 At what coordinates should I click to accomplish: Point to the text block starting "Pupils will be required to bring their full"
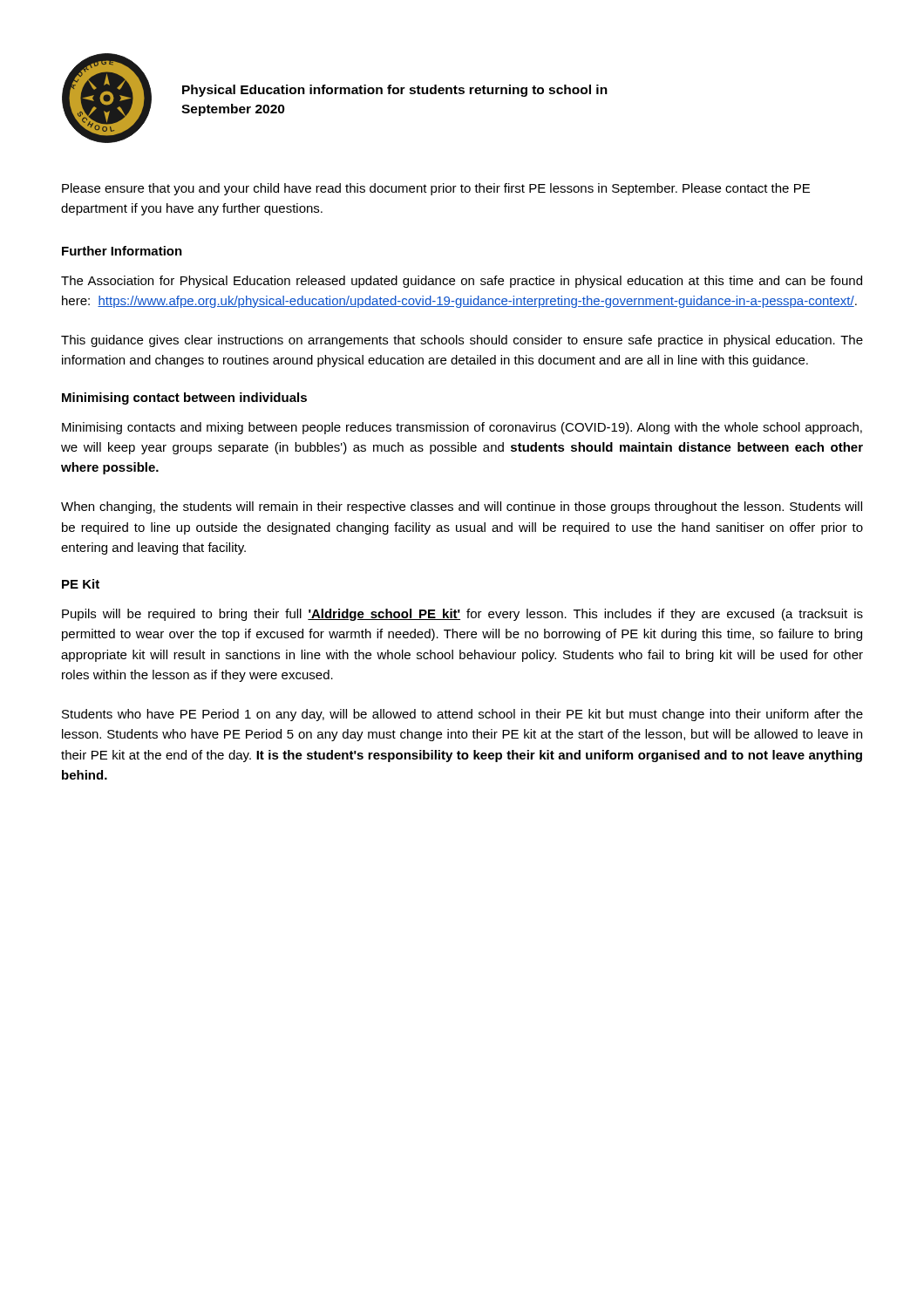point(462,644)
